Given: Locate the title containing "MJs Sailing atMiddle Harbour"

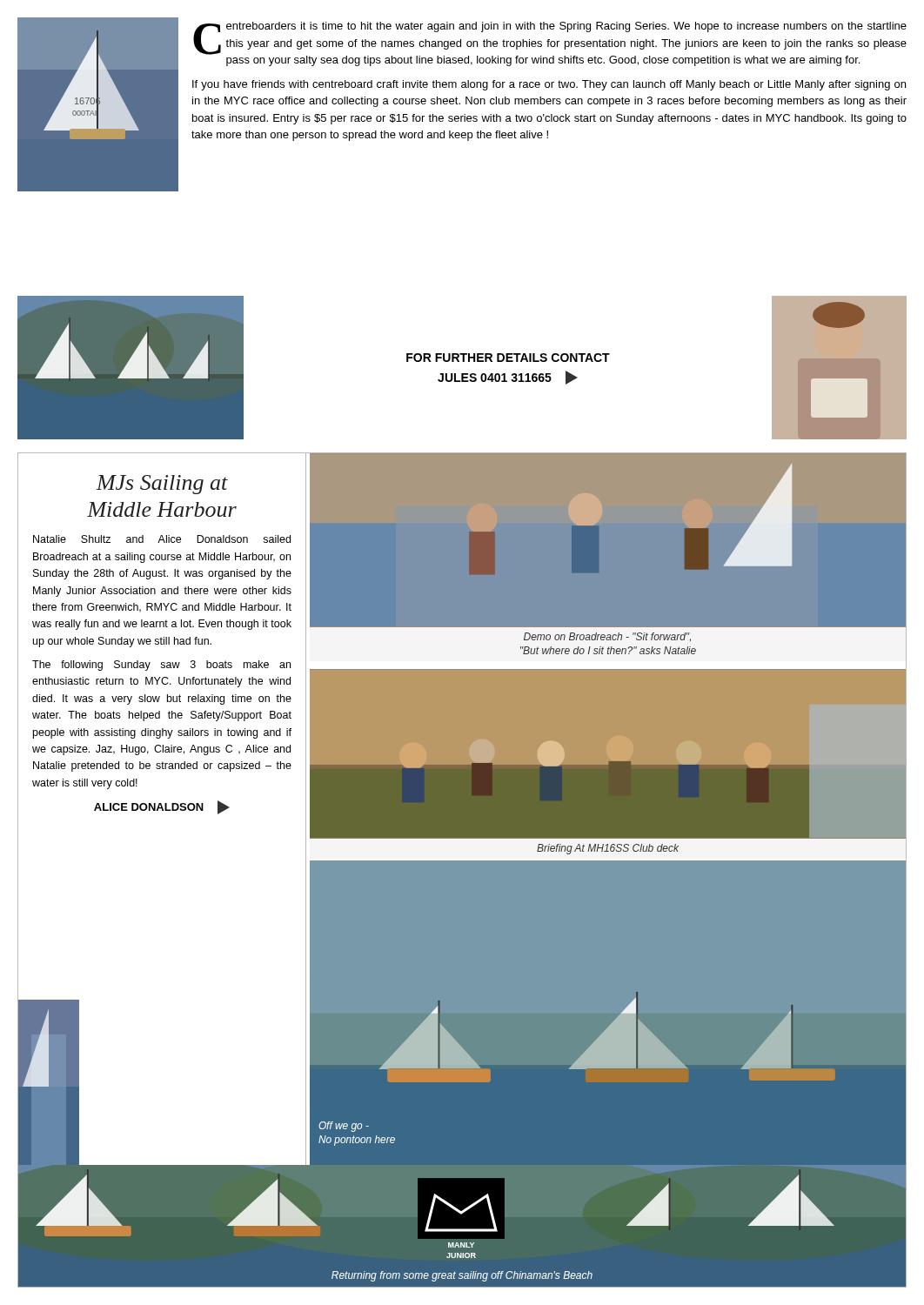Looking at the screenshot, I should 162,496.
